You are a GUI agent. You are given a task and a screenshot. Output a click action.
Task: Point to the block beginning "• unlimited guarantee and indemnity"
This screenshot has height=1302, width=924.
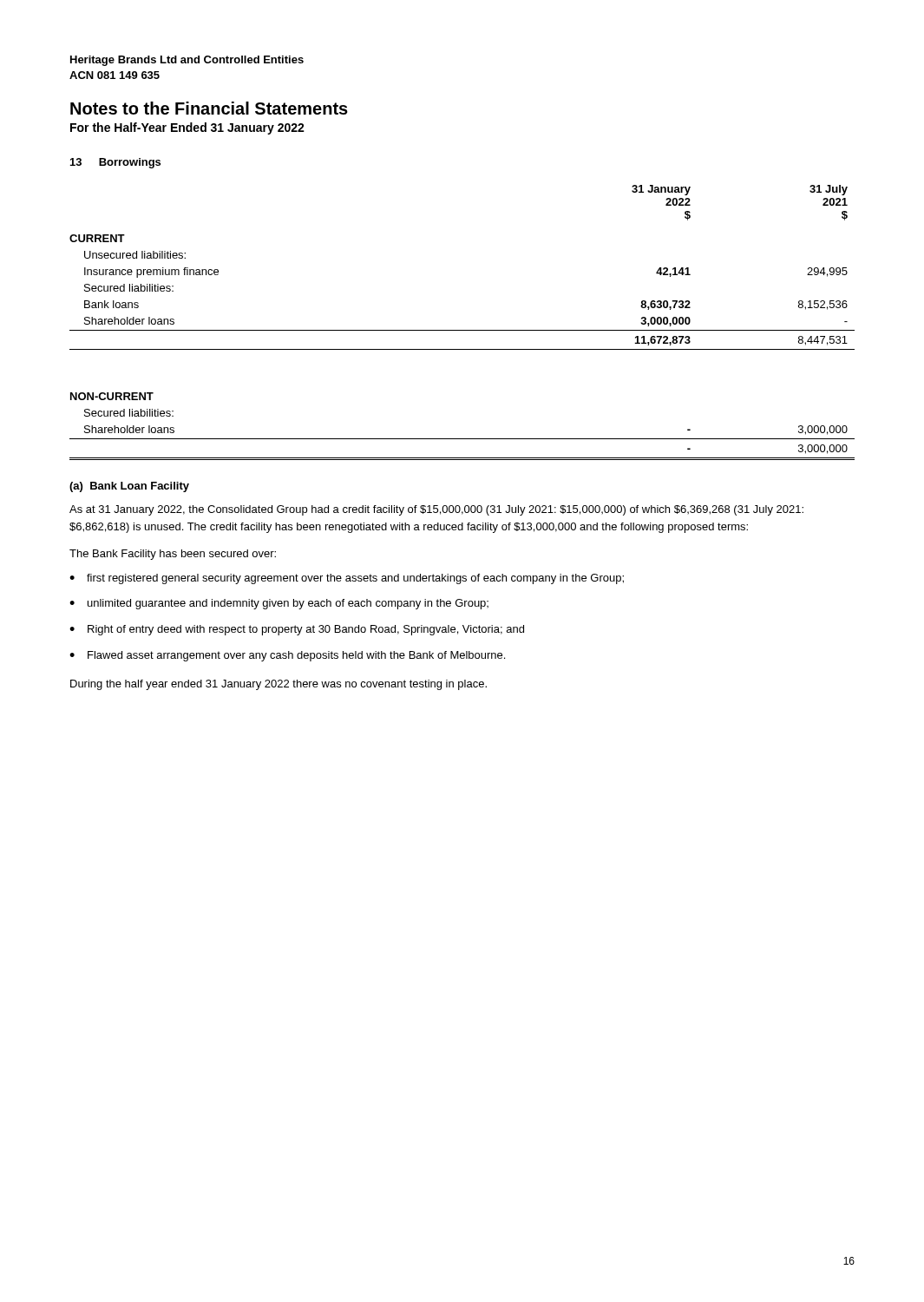(279, 604)
